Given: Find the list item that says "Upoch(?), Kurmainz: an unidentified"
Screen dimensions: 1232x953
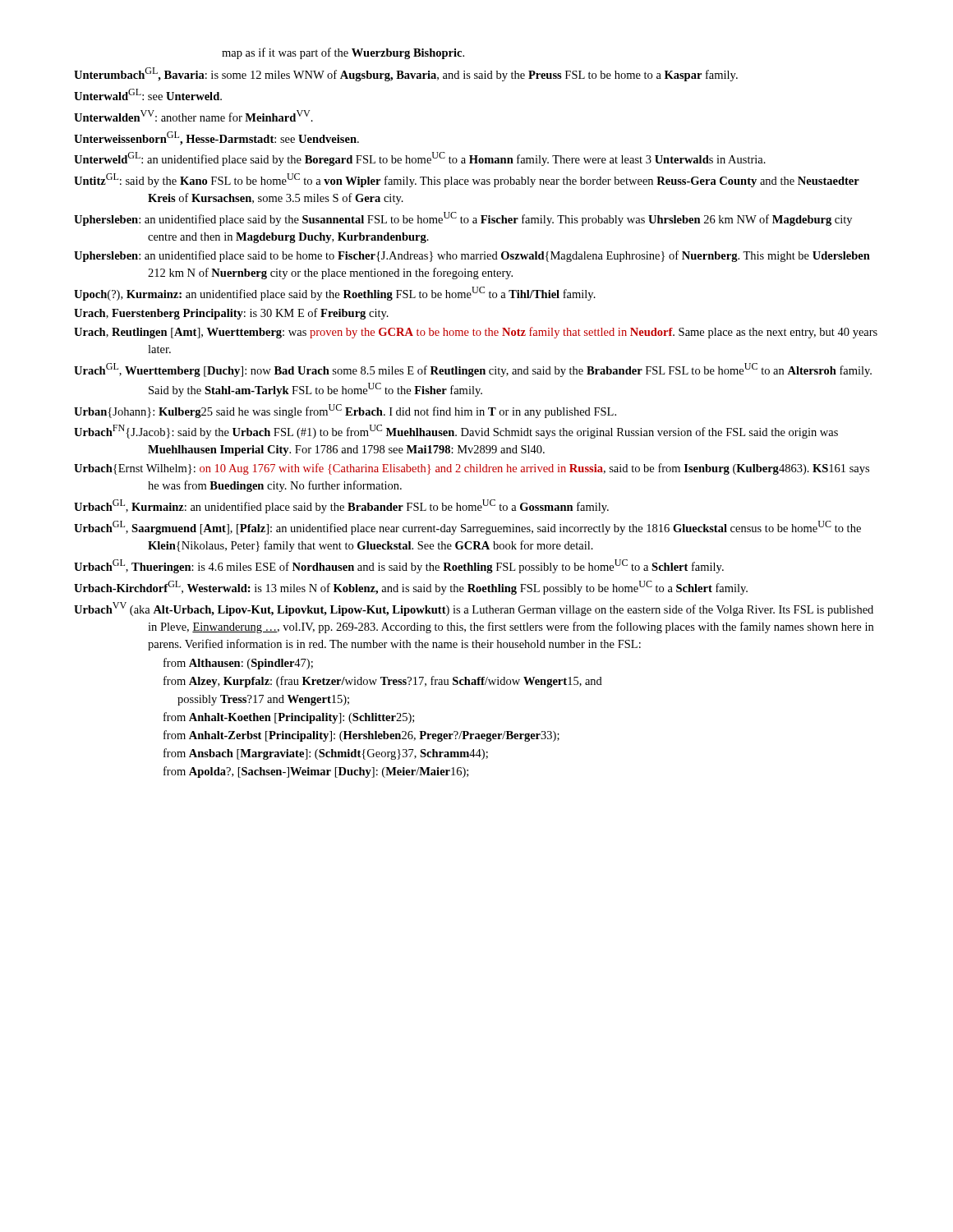Looking at the screenshot, I should pyautogui.click(x=335, y=292).
